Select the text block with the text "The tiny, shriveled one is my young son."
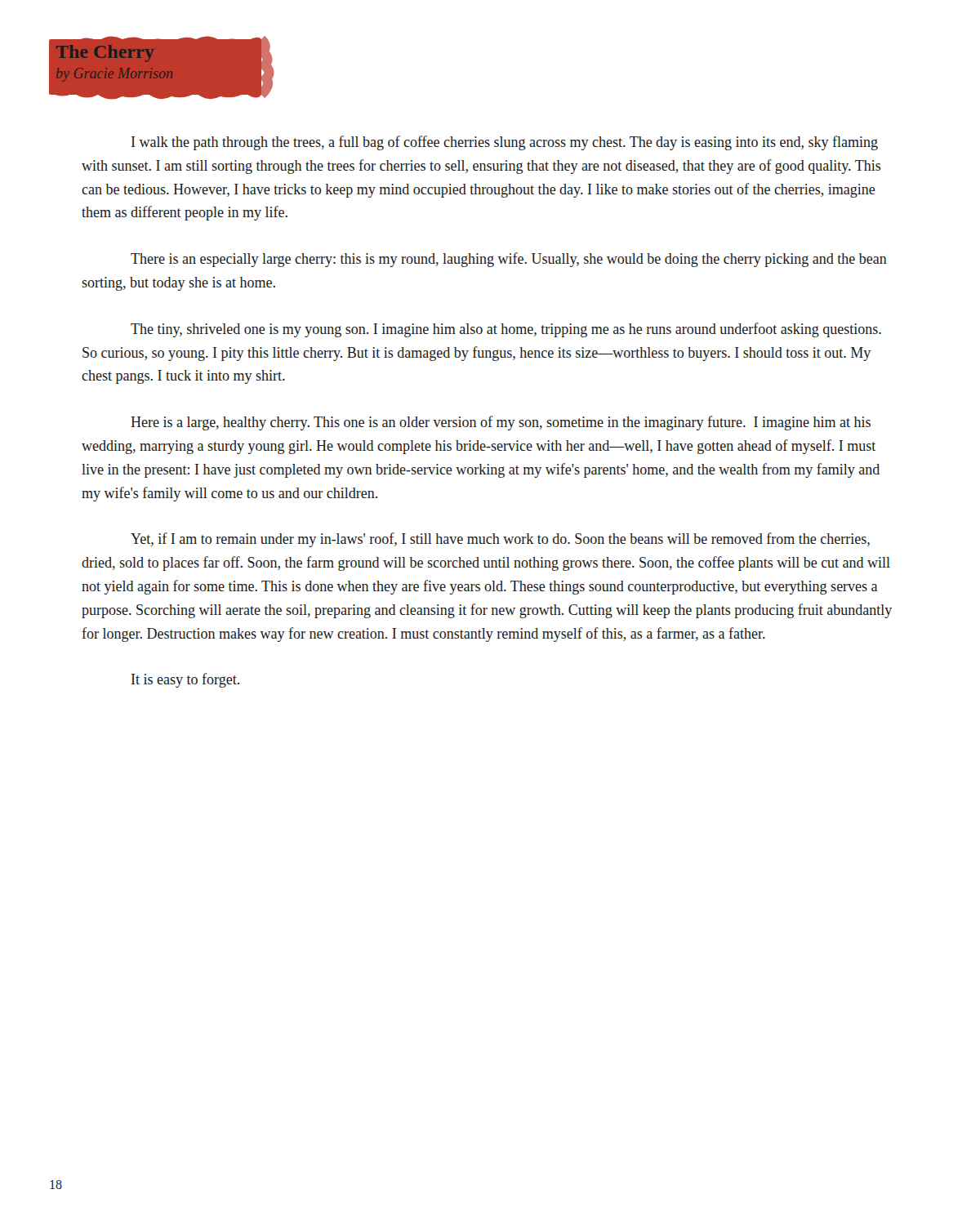The height and width of the screenshot is (1225, 980). pos(482,352)
